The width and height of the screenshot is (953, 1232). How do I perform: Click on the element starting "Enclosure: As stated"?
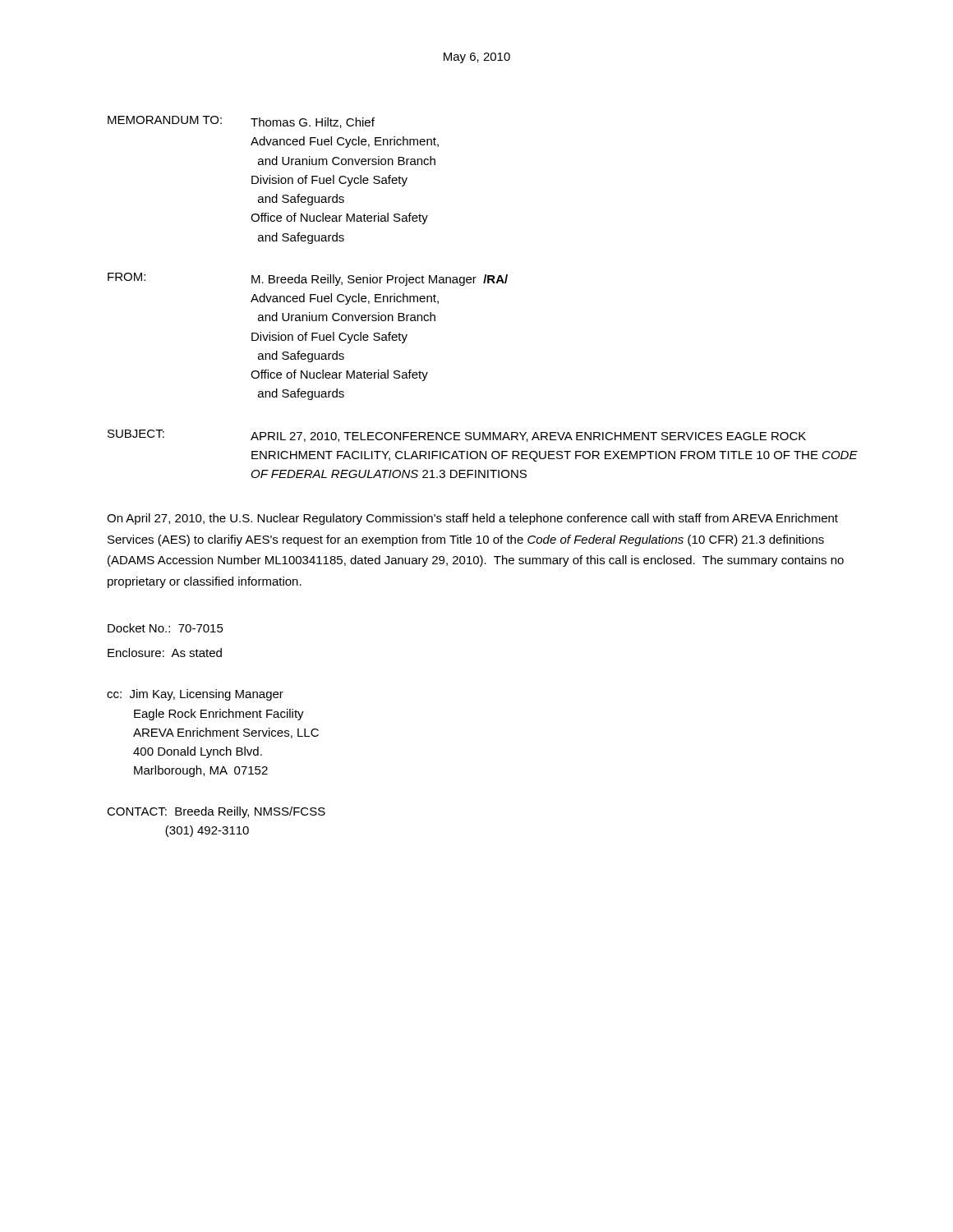coord(165,652)
